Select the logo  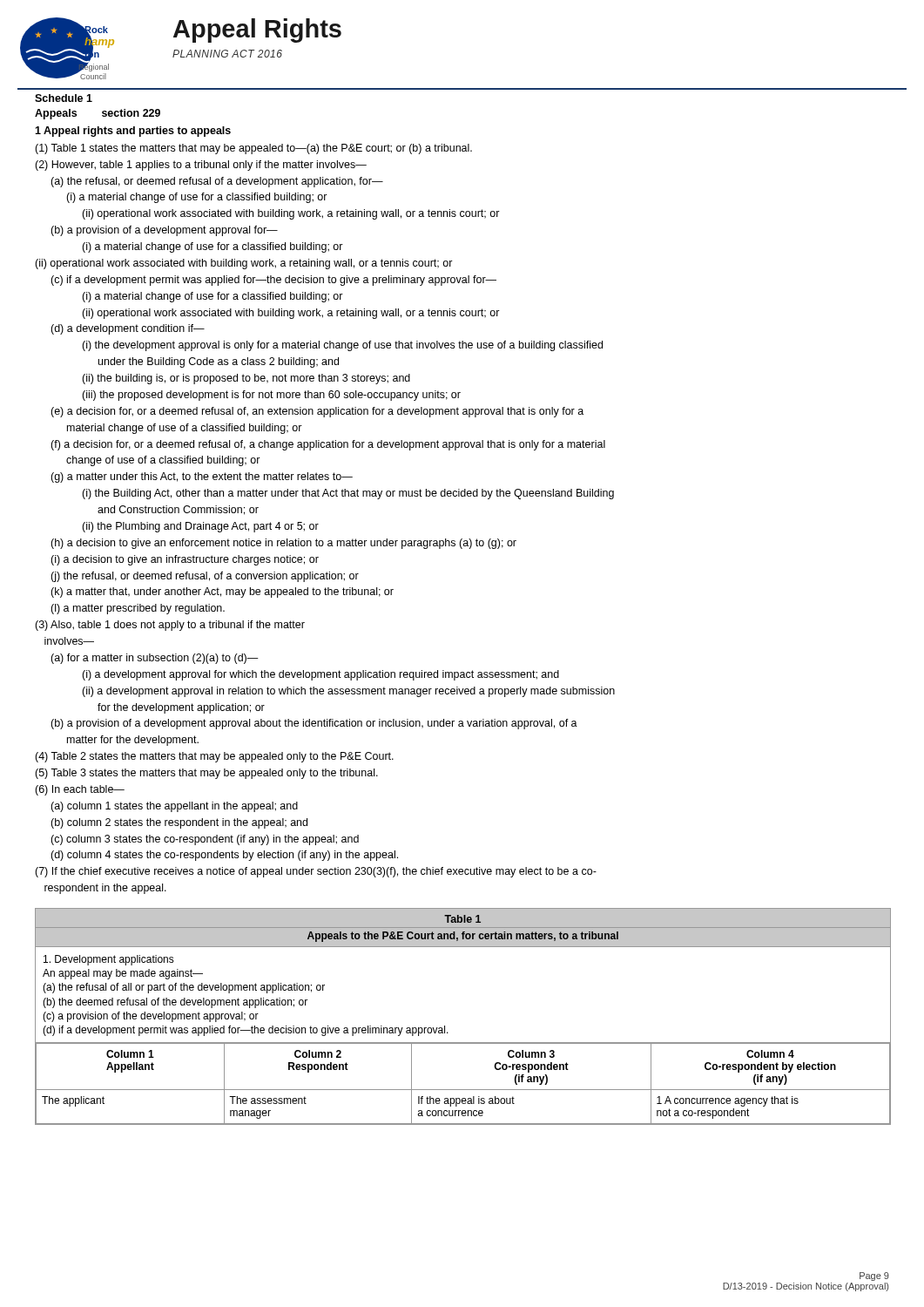[x=87, y=48]
